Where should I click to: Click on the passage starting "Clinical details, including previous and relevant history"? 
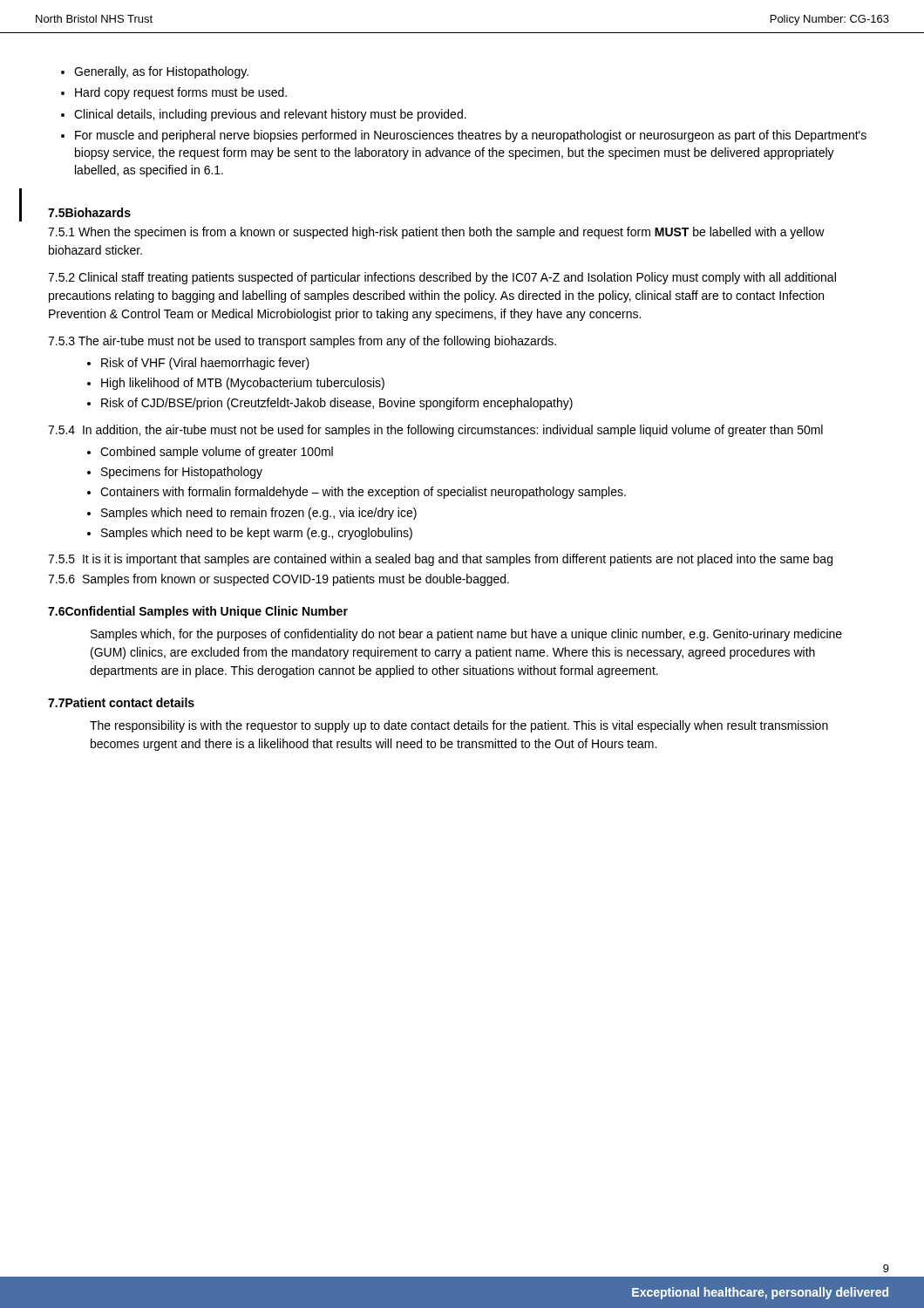click(271, 114)
